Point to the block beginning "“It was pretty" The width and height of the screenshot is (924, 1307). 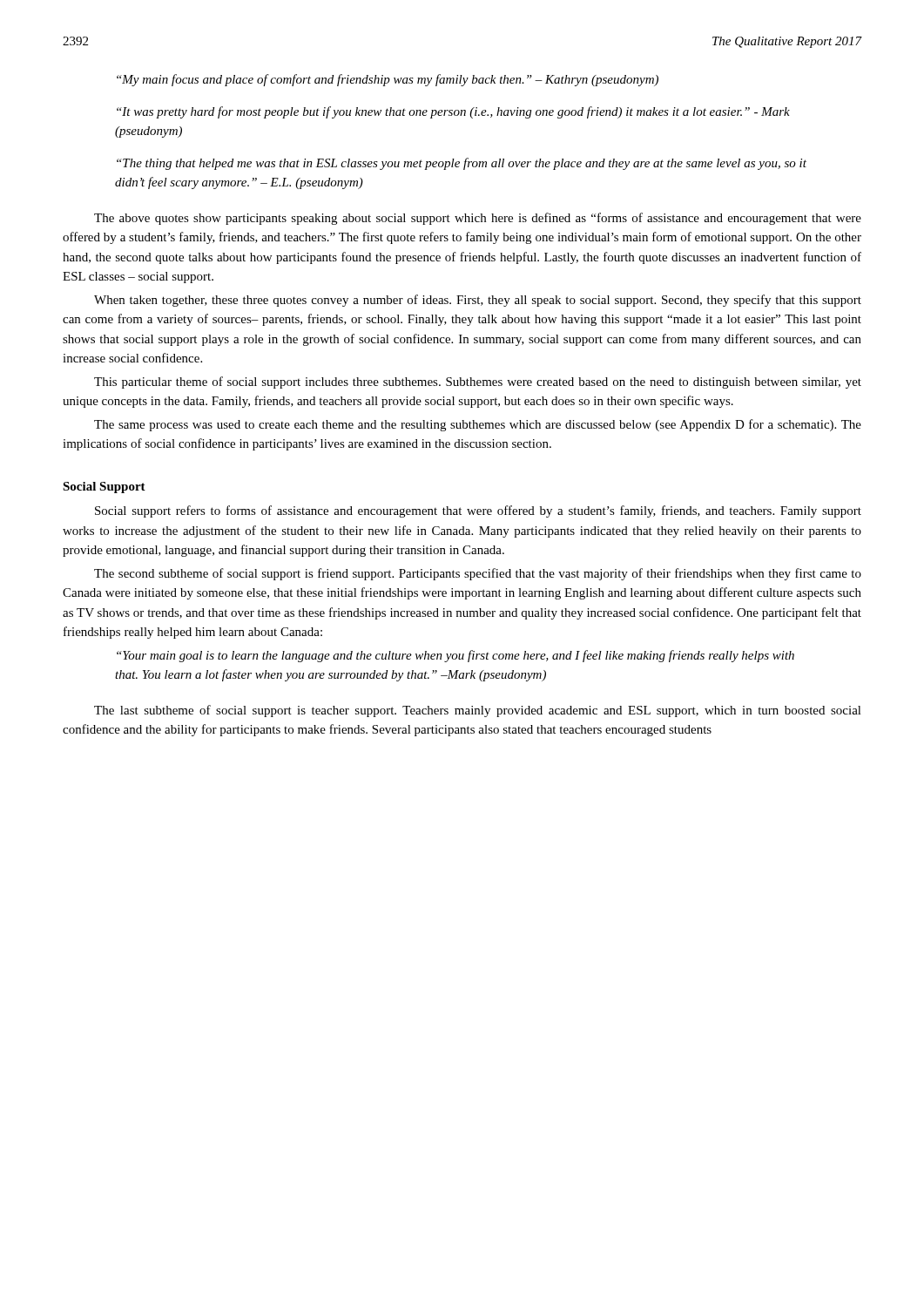point(452,121)
